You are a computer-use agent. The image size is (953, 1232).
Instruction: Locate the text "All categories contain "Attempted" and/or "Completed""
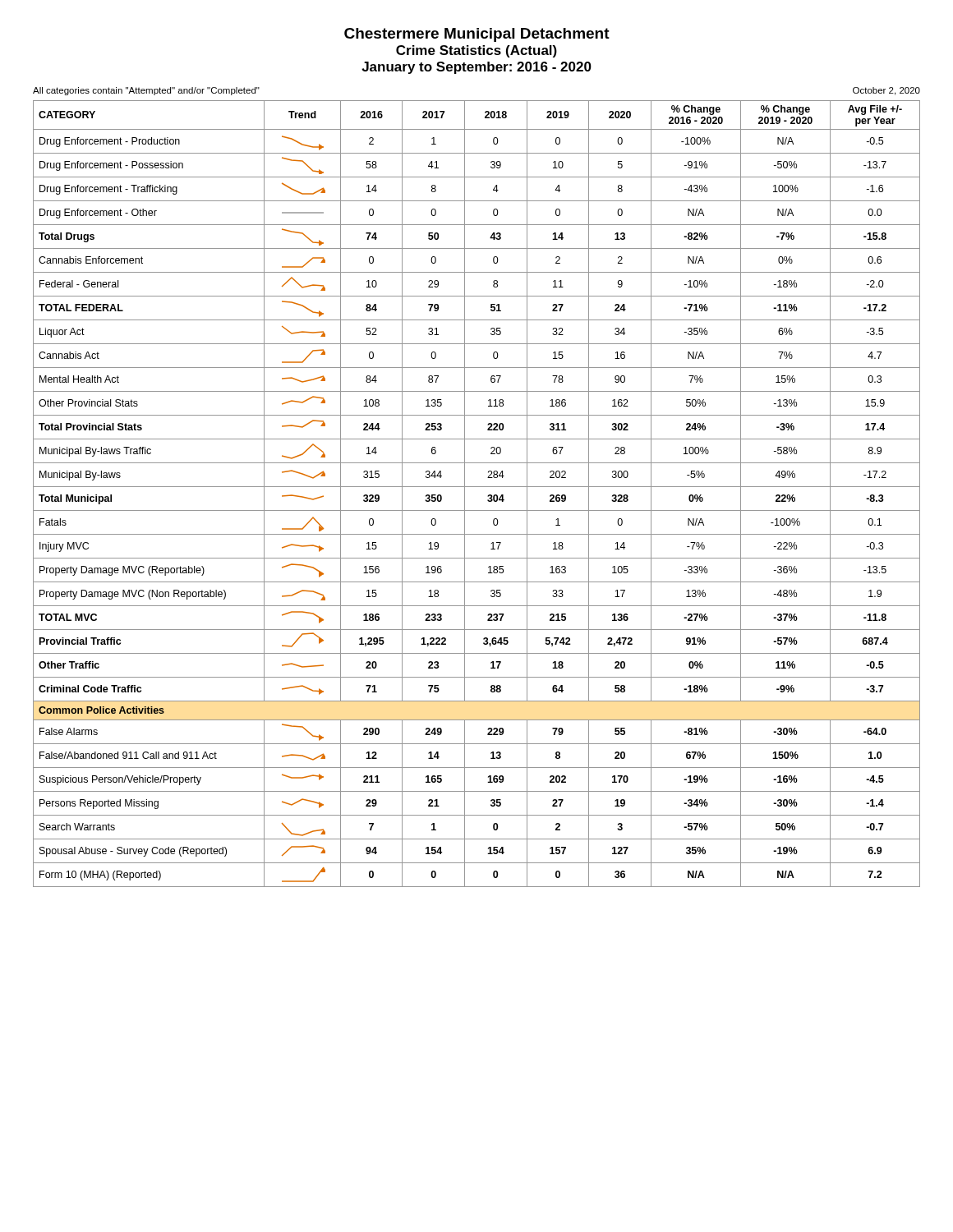146,90
